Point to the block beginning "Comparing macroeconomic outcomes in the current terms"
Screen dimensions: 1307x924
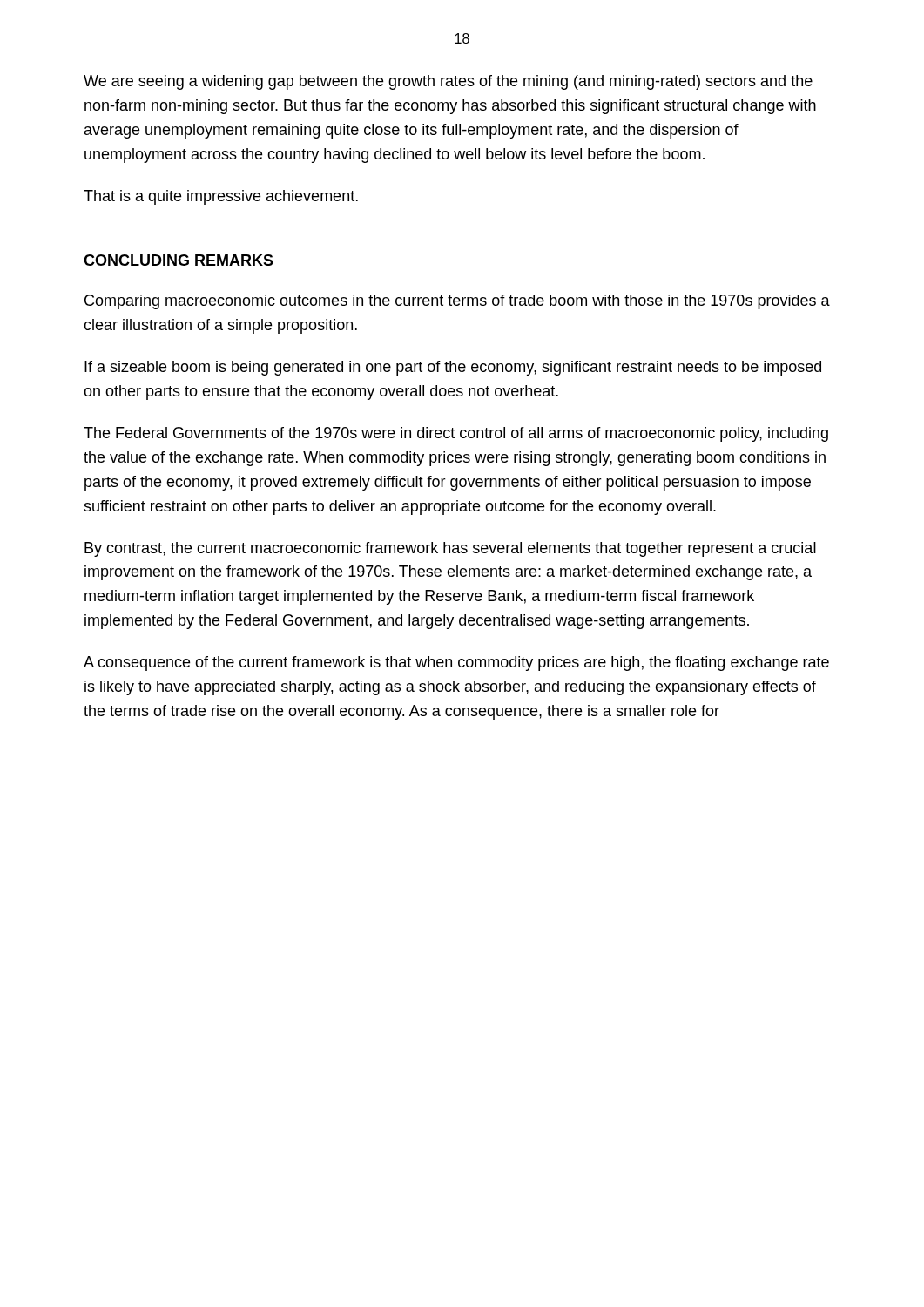(x=457, y=313)
